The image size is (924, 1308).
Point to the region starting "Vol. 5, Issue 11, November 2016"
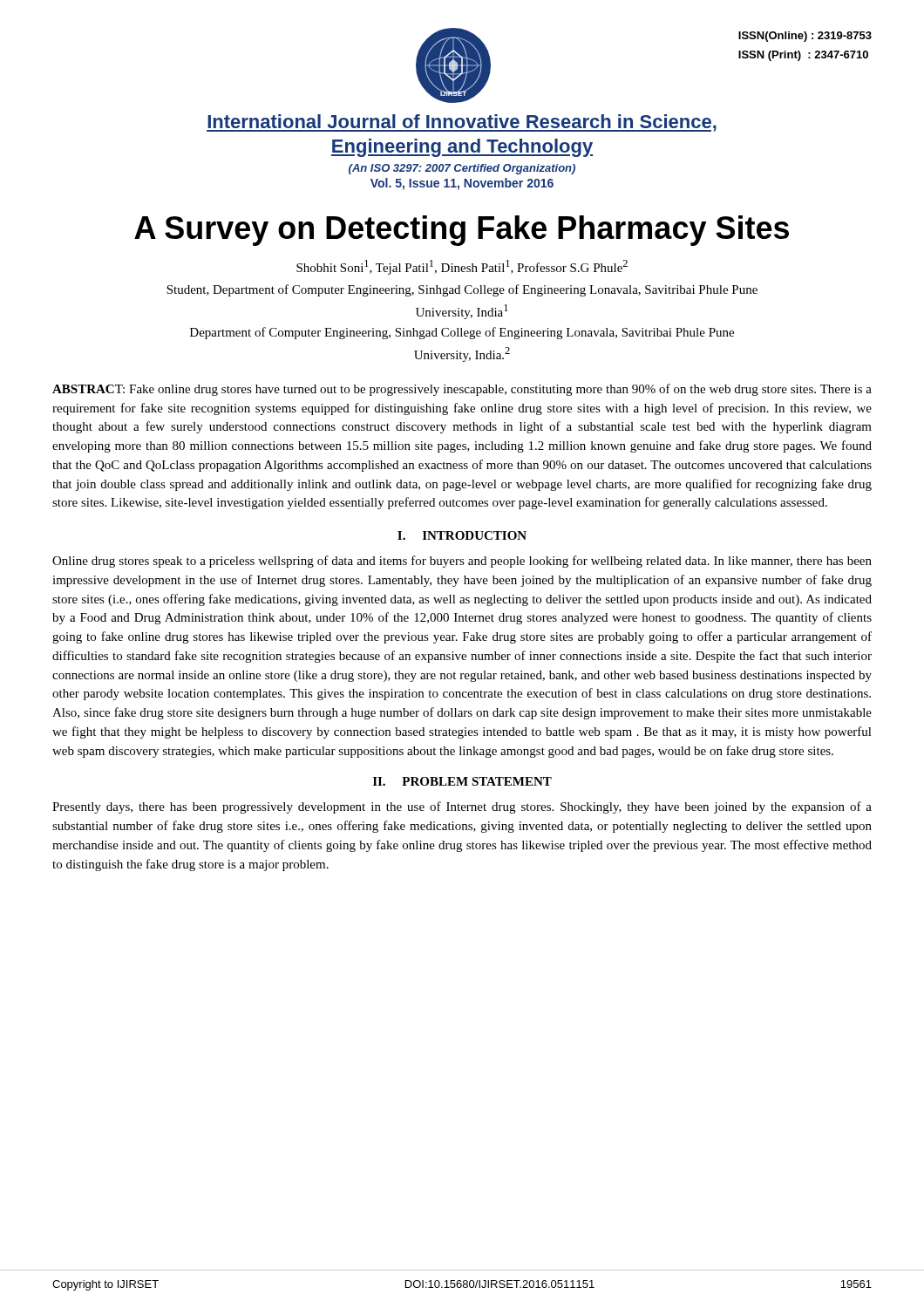[462, 183]
